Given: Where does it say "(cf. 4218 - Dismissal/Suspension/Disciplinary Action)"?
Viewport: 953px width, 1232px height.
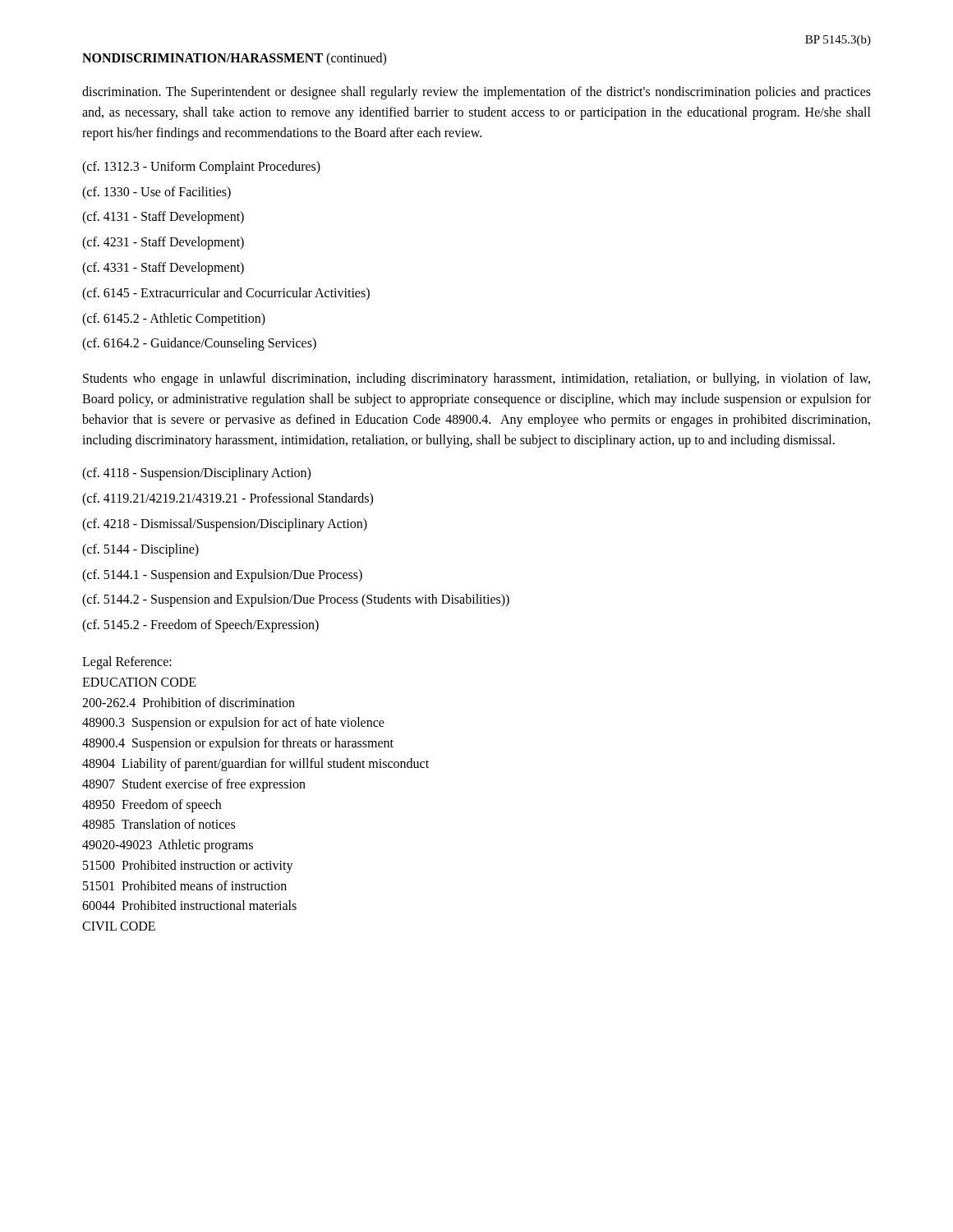Looking at the screenshot, I should point(225,524).
